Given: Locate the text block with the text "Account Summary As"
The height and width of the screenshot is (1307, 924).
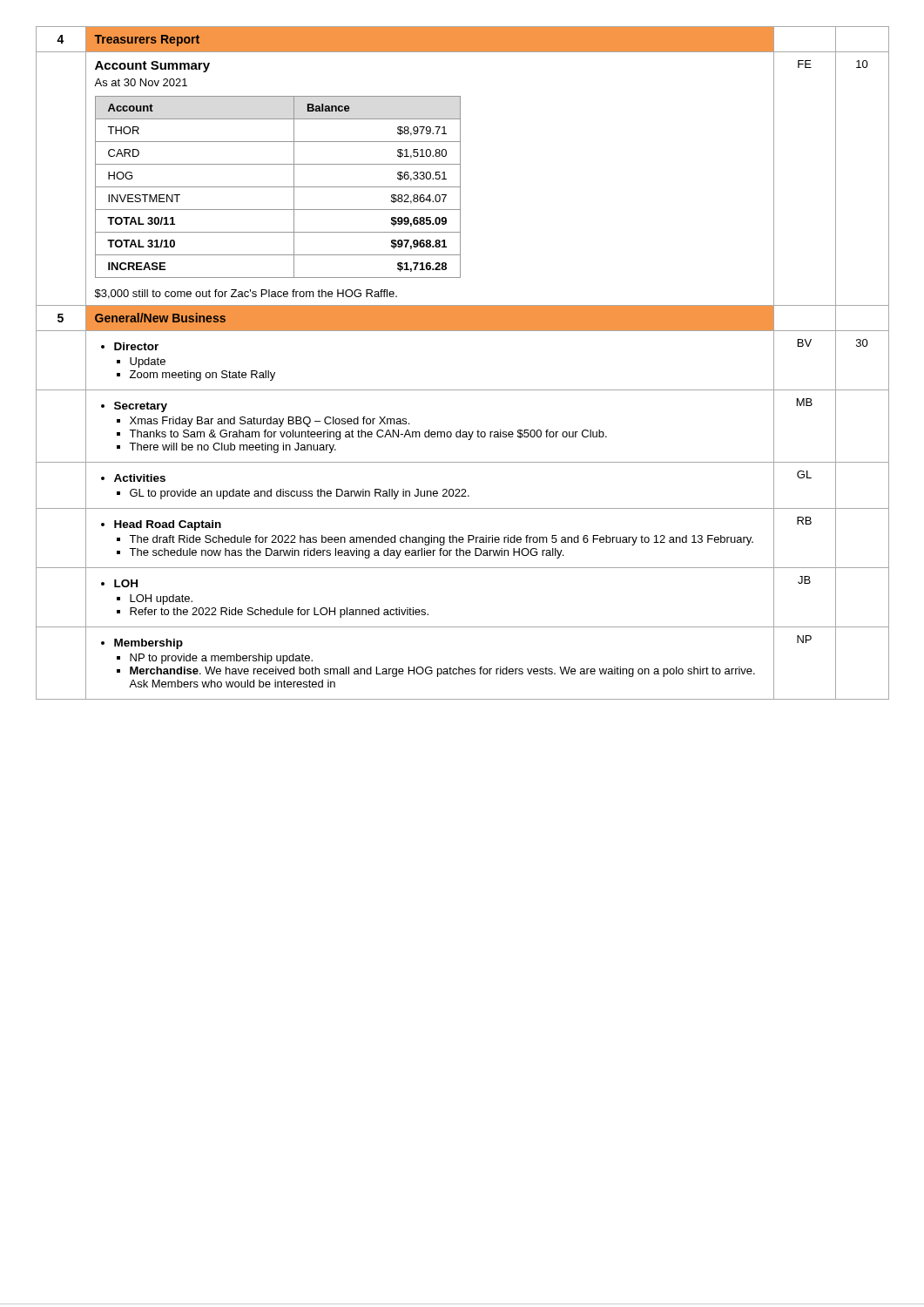Looking at the screenshot, I should [x=429, y=179].
